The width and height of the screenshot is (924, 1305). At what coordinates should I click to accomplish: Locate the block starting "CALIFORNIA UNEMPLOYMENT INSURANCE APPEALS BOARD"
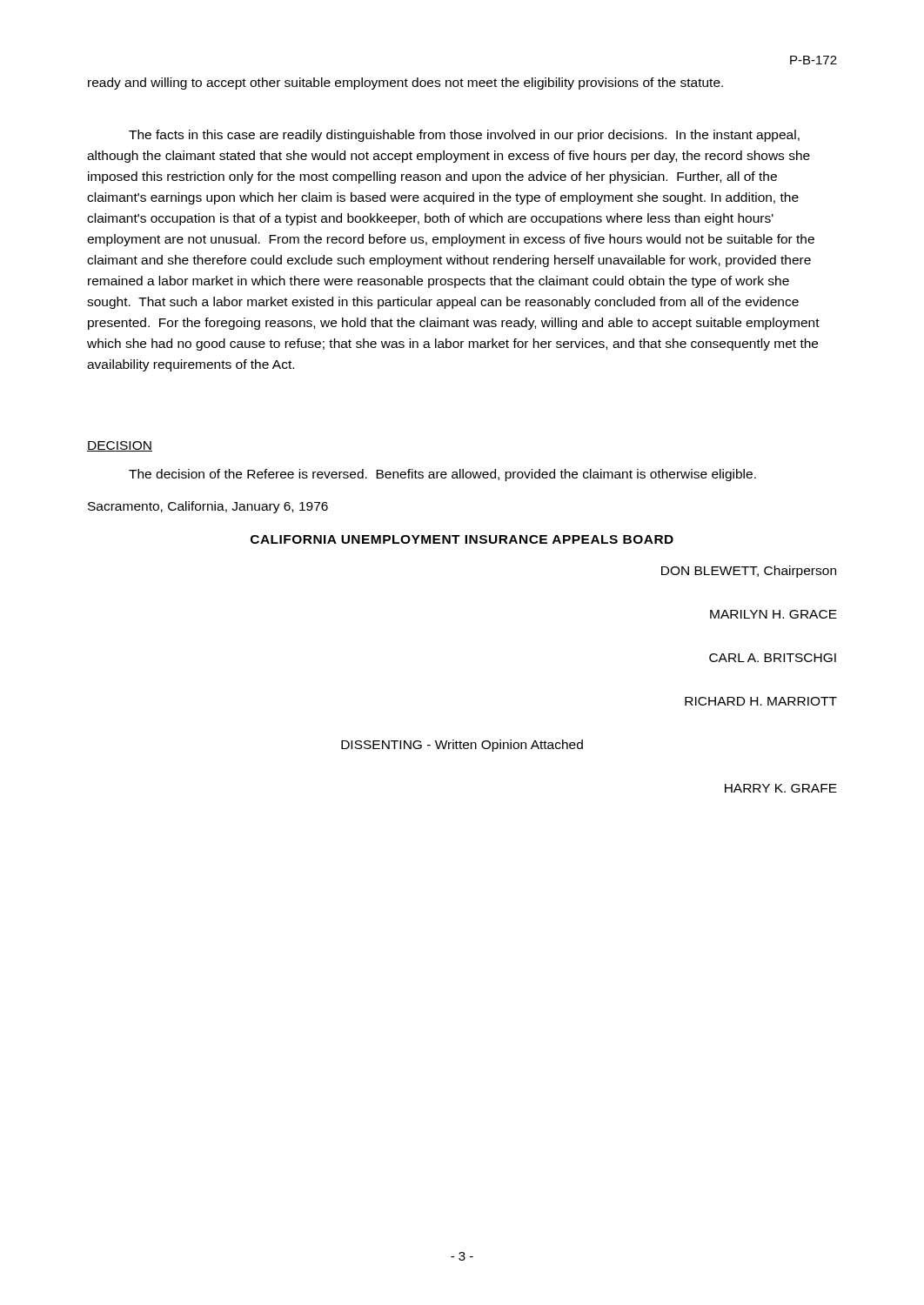(462, 539)
